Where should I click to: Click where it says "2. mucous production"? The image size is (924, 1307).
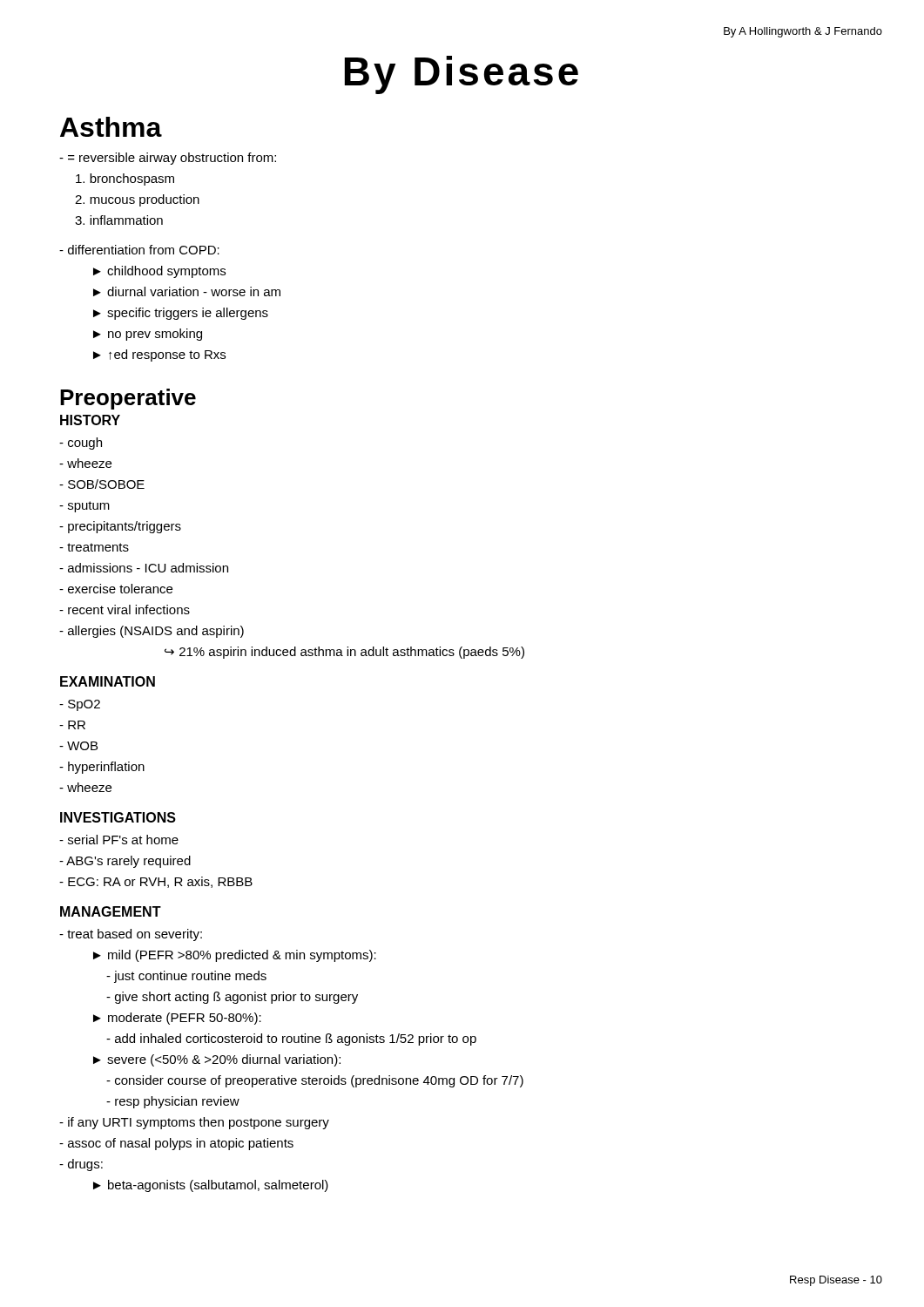(x=137, y=199)
